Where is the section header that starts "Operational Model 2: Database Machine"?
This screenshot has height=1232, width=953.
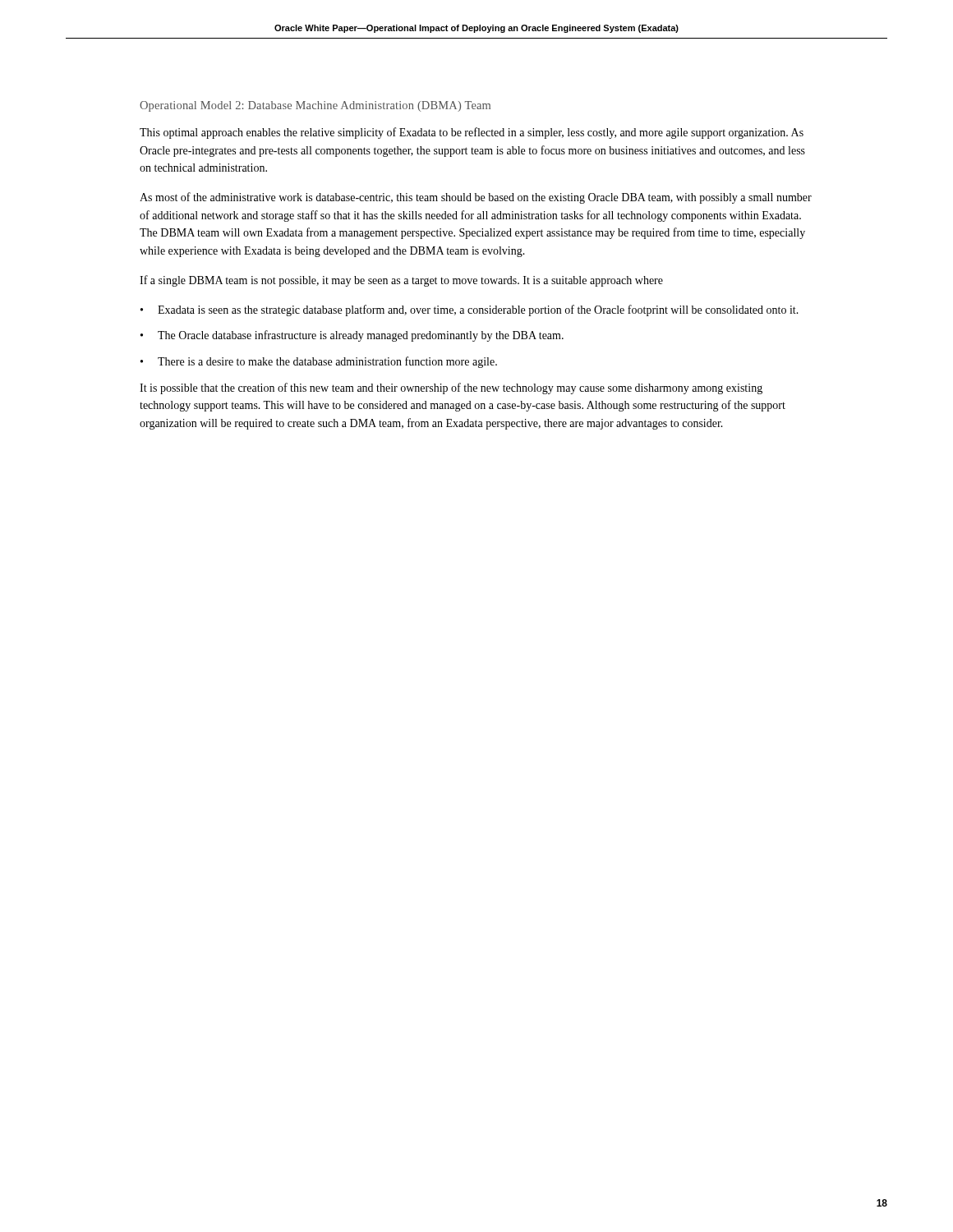(315, 105)
